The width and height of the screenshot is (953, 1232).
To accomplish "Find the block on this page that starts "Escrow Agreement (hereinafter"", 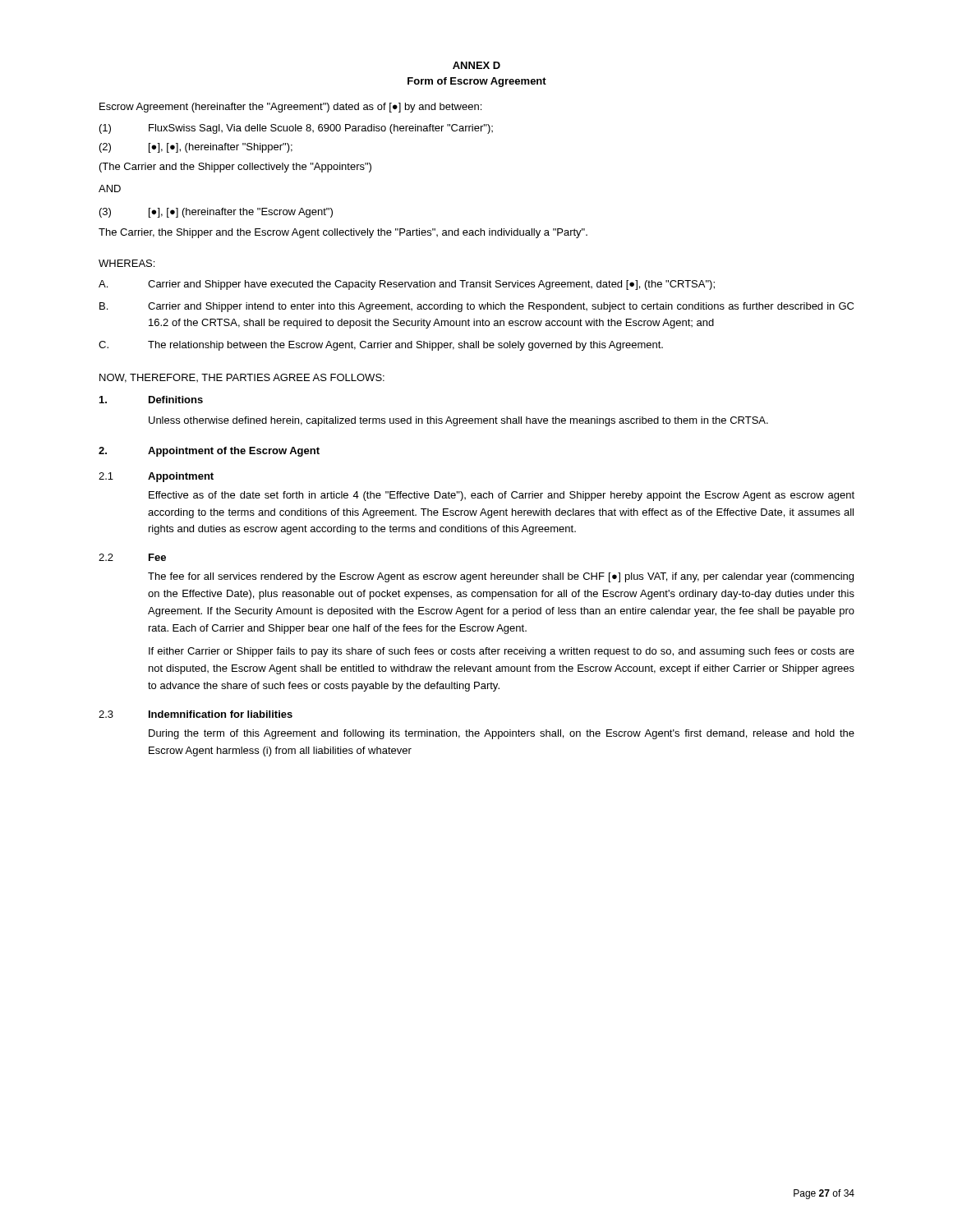I will pyautogui.click(x=291, y=106).
